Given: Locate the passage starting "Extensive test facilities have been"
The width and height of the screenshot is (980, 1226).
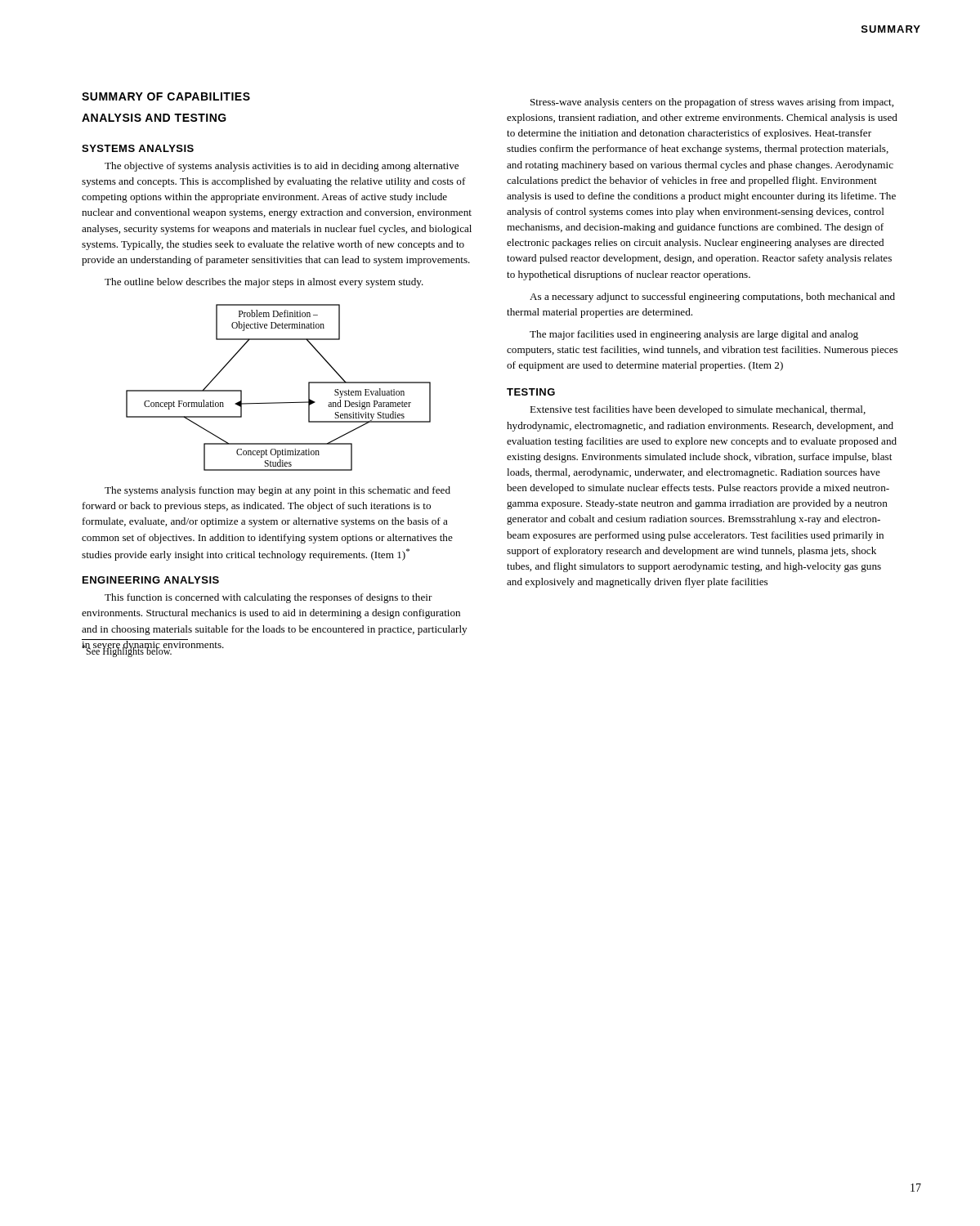Looking at the screenshot, I should tap(702, 495).
